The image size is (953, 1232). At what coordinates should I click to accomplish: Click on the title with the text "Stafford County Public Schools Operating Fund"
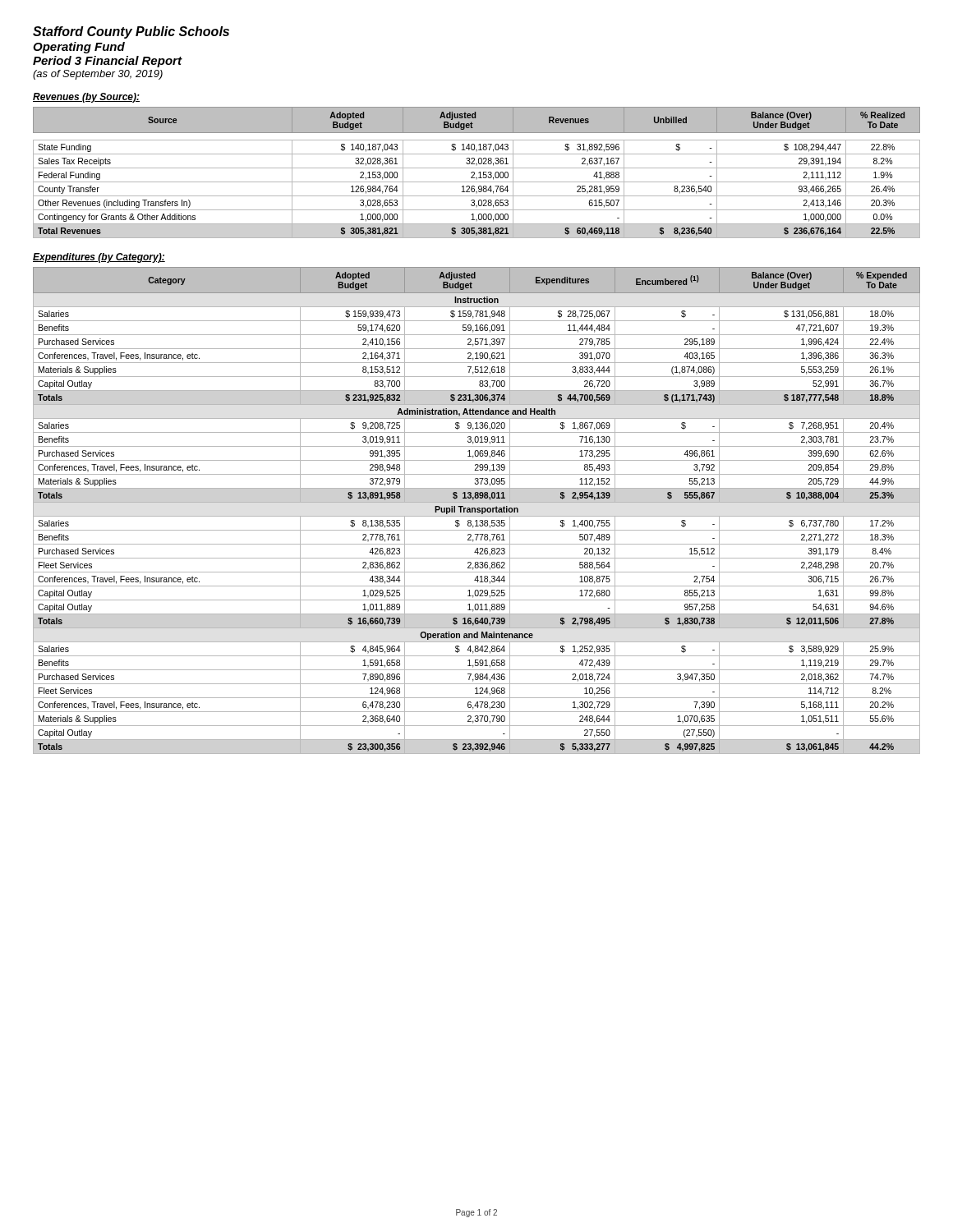[131, 32]
